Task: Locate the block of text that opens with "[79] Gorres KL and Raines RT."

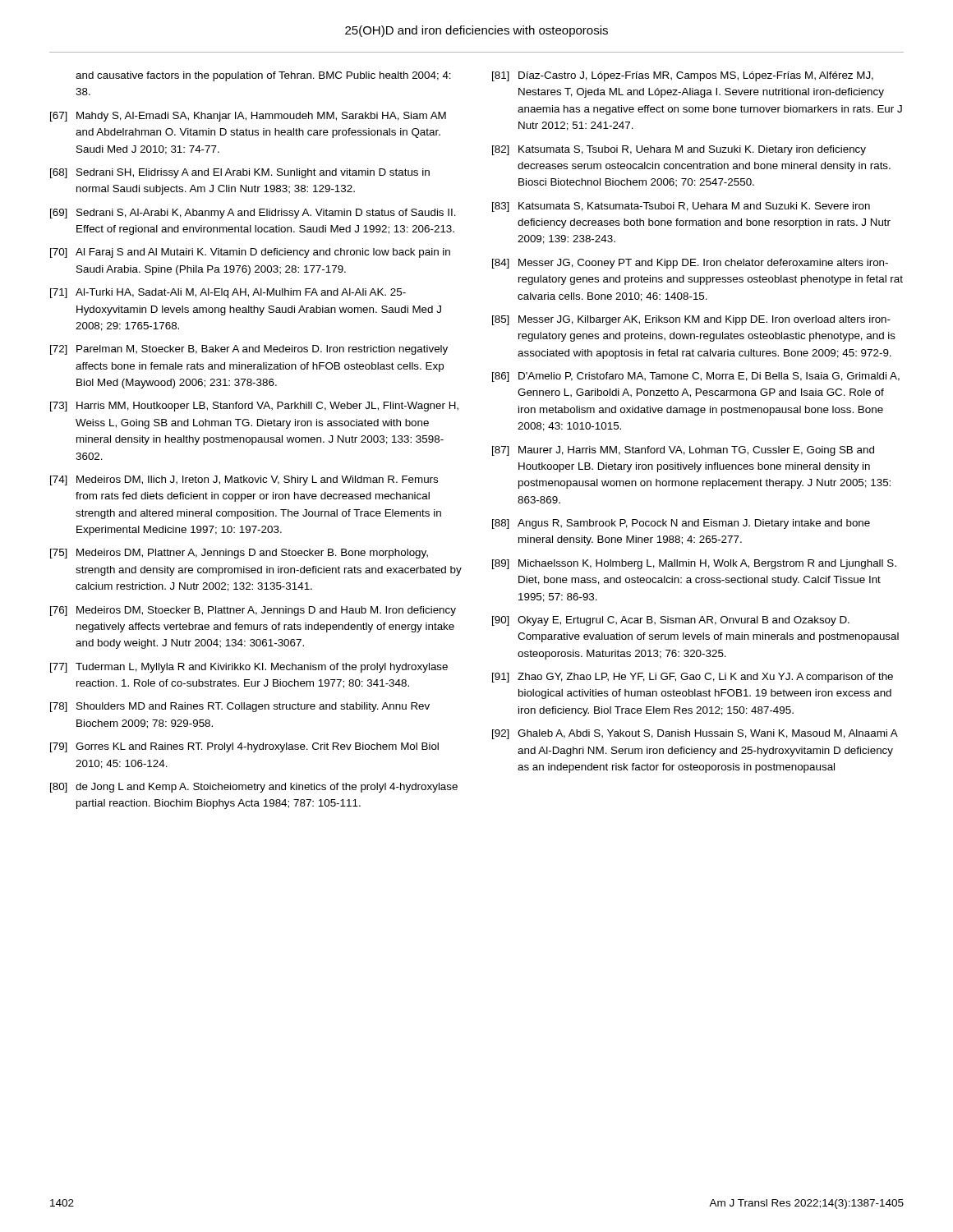Action: pyautogui.click(x=255, y=755)
